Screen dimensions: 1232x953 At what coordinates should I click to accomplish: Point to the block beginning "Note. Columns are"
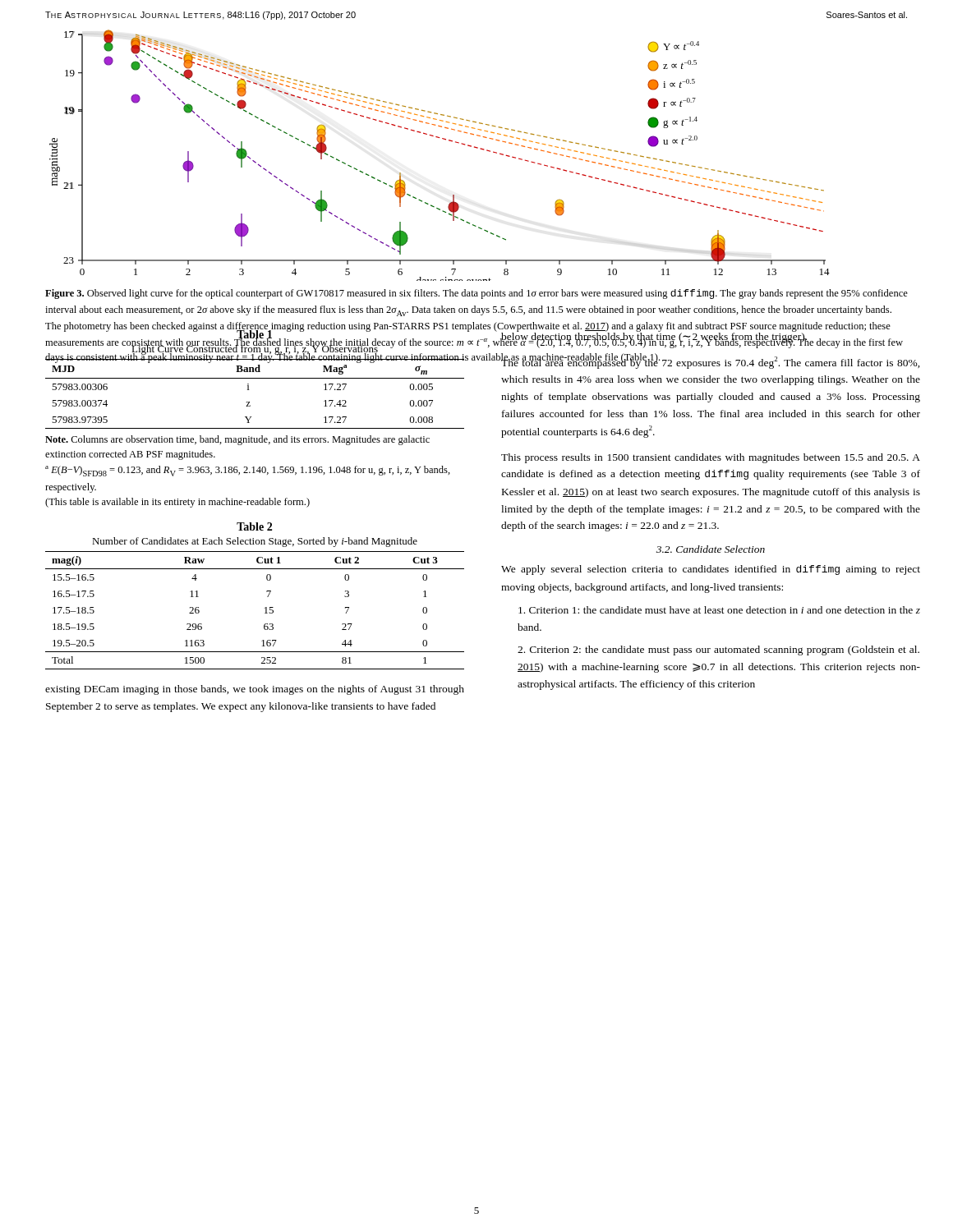pyautogui.click(x=248, y=470)
